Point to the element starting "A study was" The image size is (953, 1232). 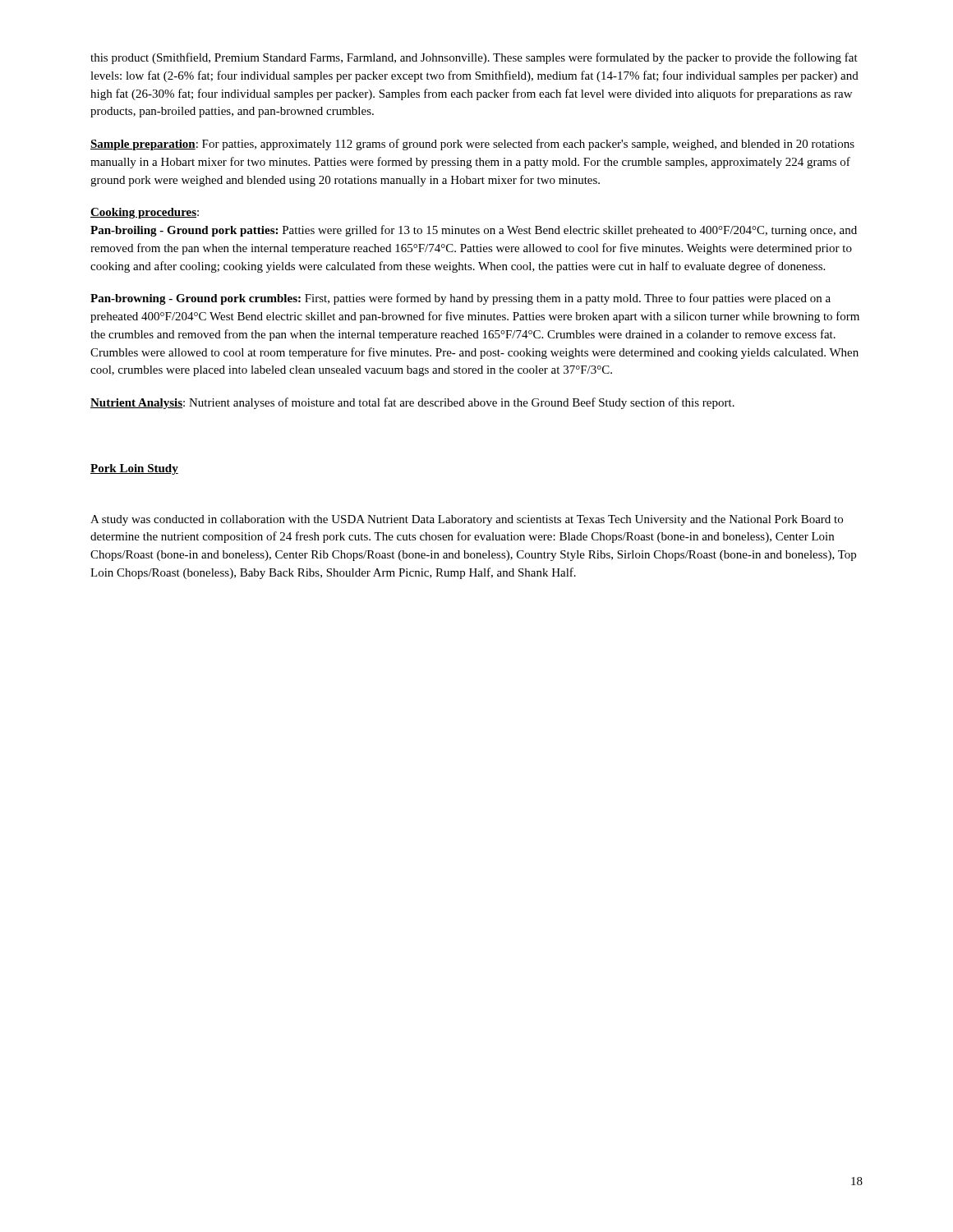pos(476,546)
